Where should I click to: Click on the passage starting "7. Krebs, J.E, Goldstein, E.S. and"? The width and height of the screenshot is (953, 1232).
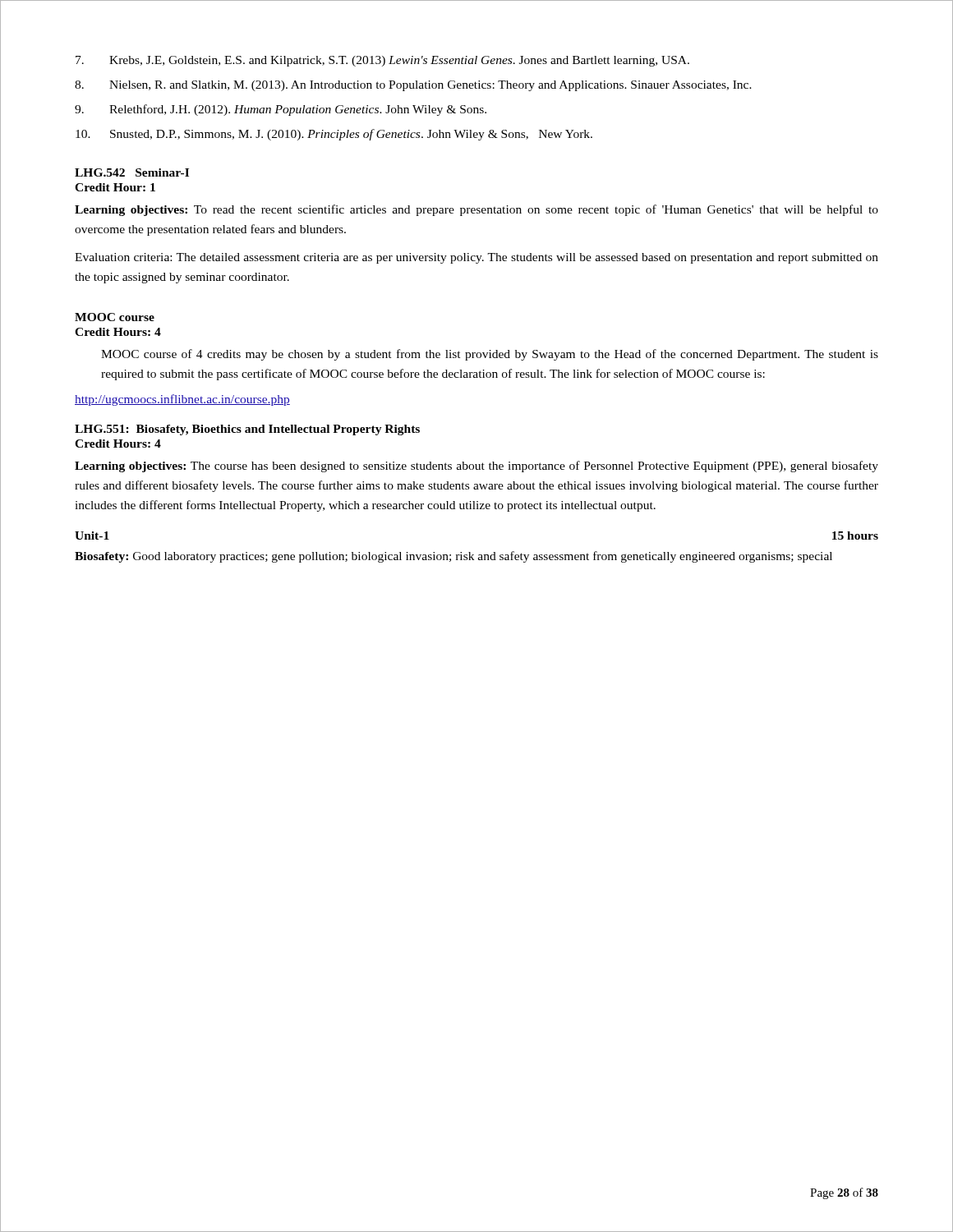coord(476,60)
